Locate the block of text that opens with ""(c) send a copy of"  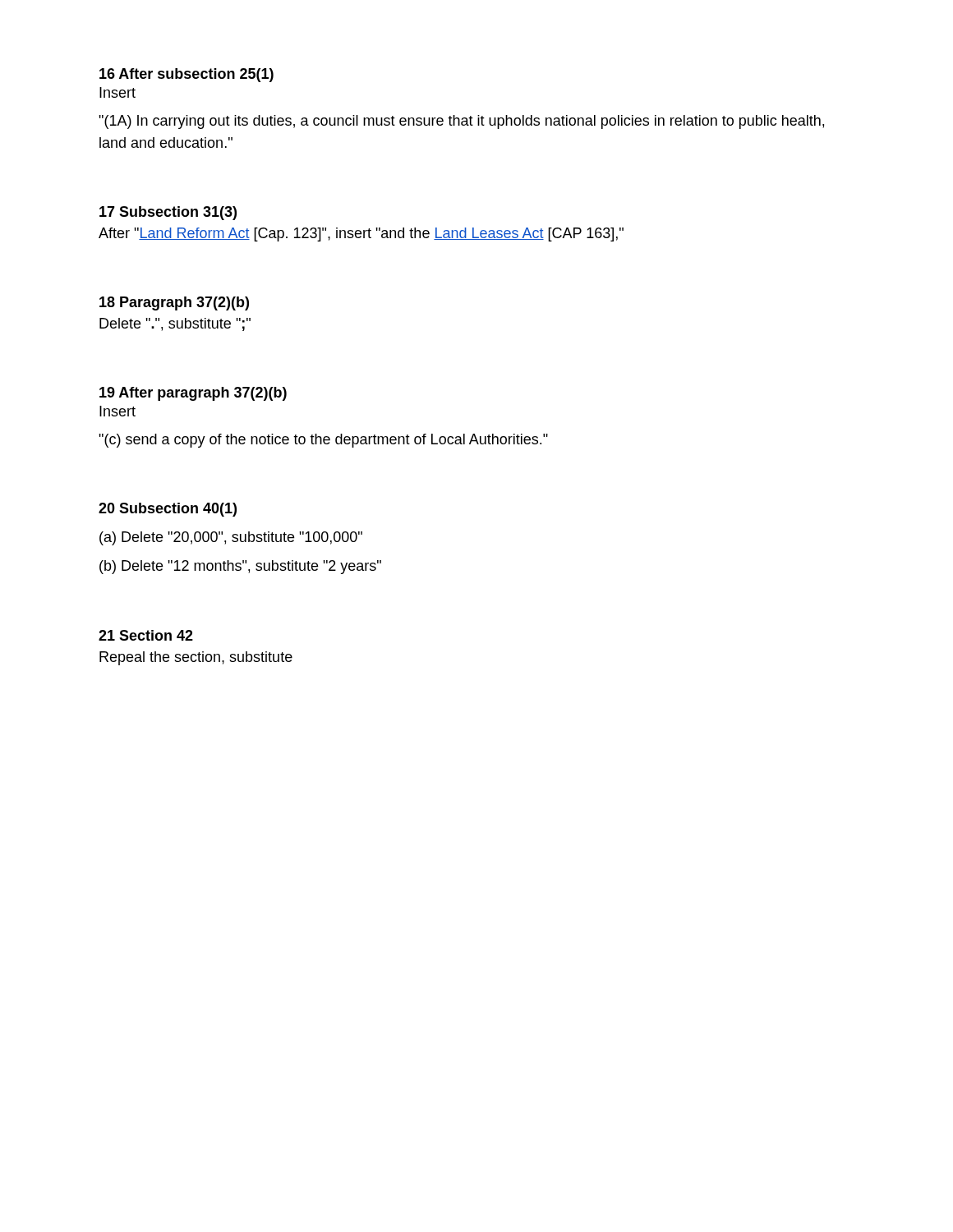tap(323, 439)
